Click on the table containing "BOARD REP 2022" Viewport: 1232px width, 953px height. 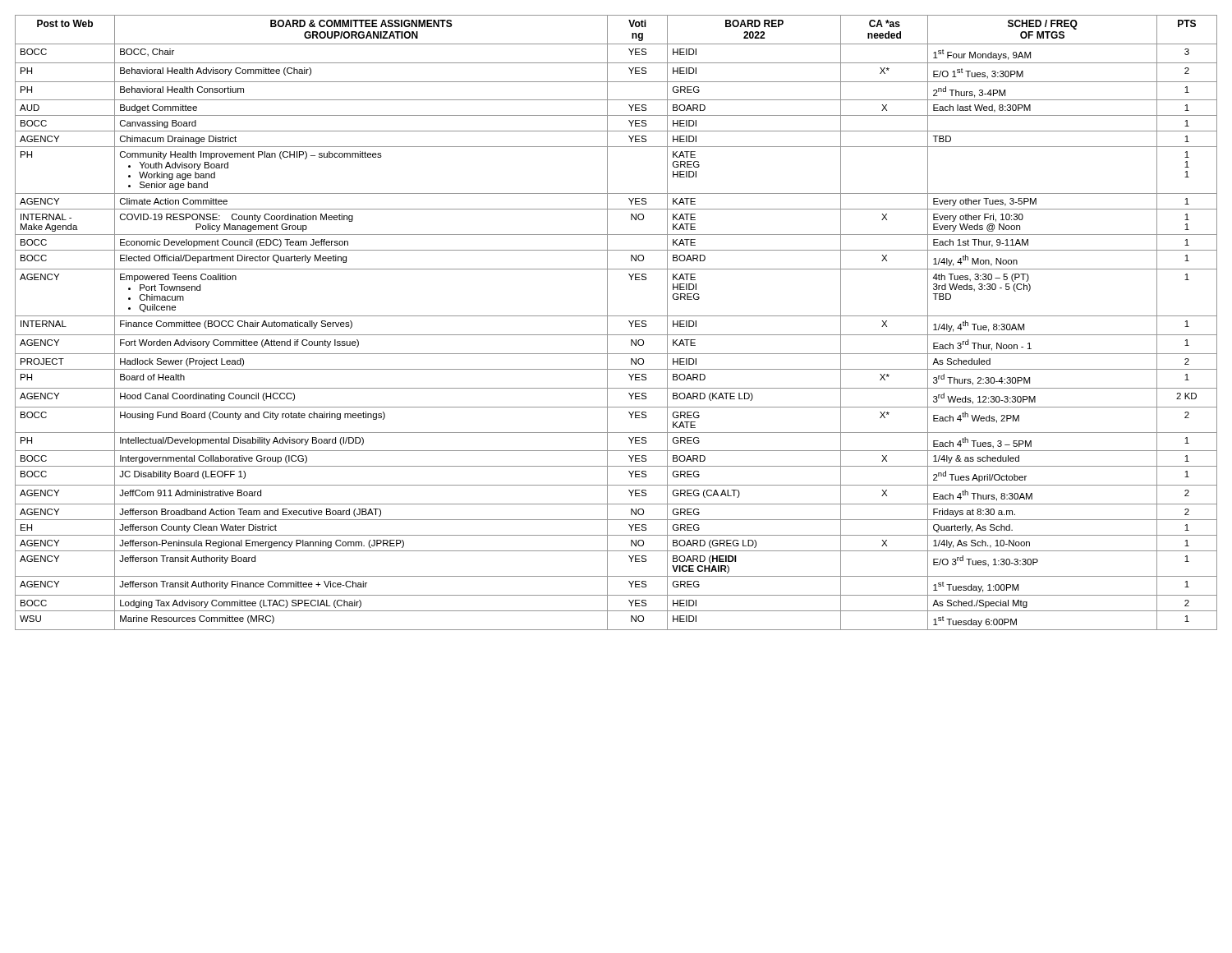(x=616, y=322)
